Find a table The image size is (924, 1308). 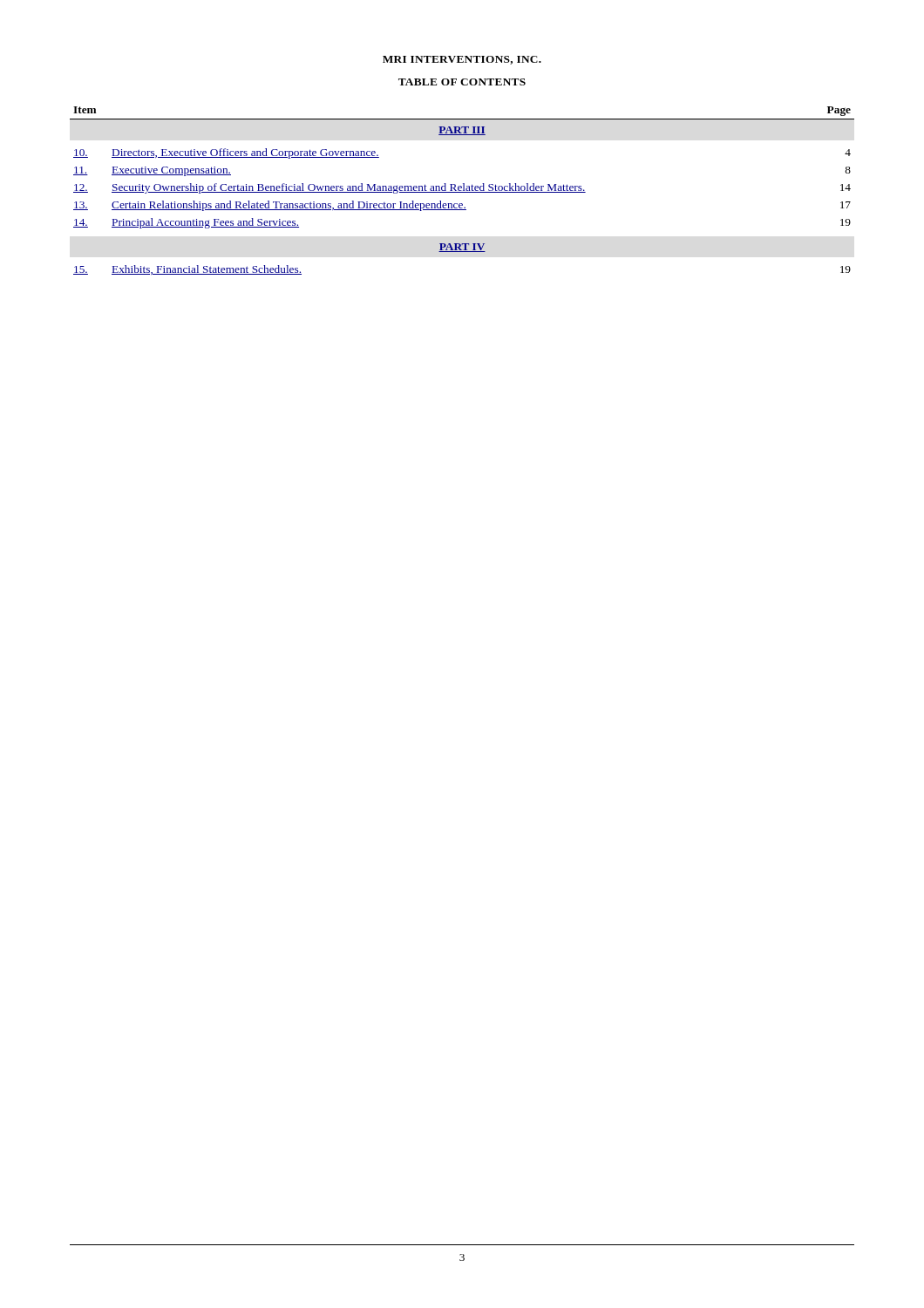462,190
